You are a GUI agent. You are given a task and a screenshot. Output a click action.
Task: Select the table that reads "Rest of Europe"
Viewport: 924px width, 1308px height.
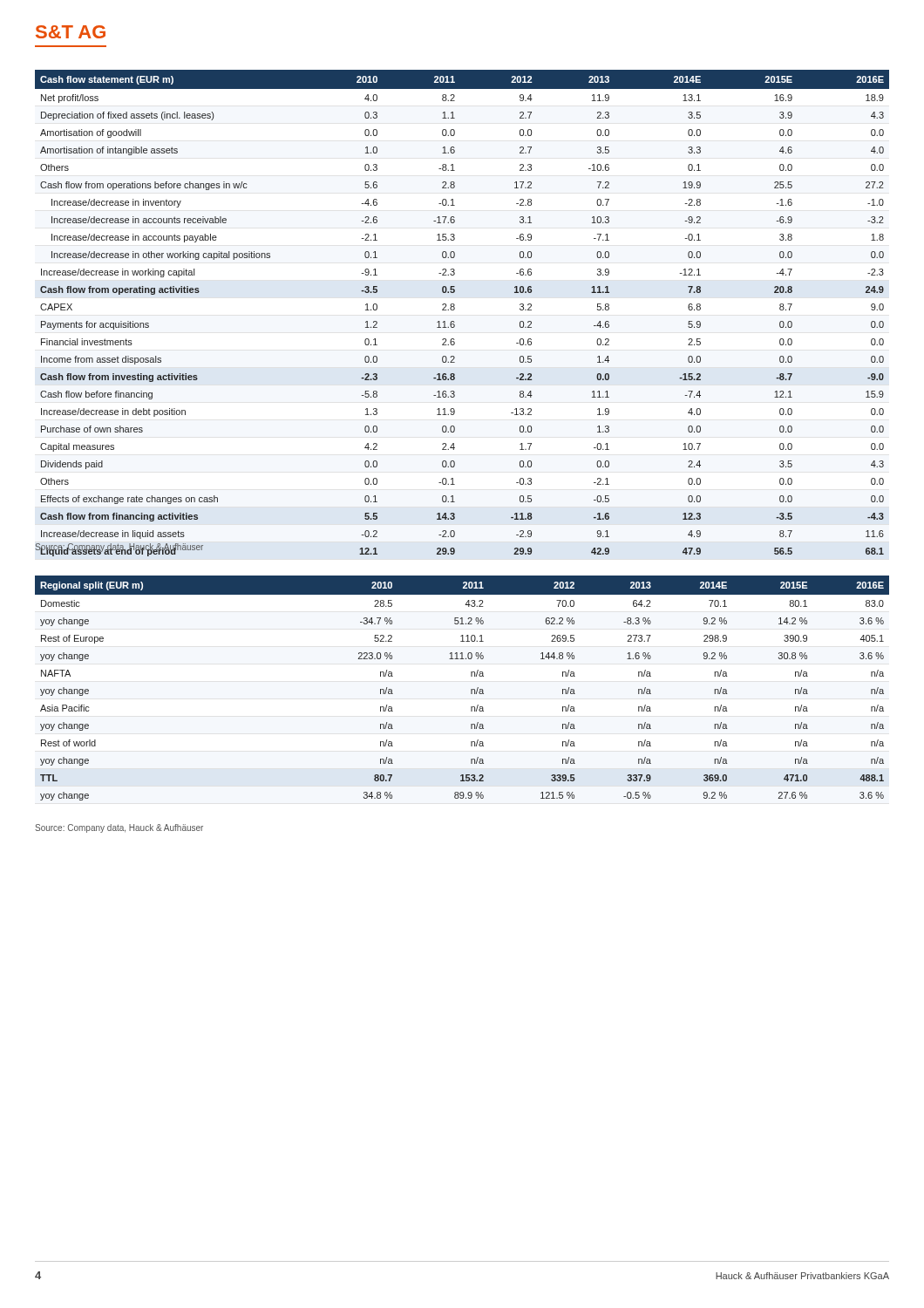coord(462,690)
